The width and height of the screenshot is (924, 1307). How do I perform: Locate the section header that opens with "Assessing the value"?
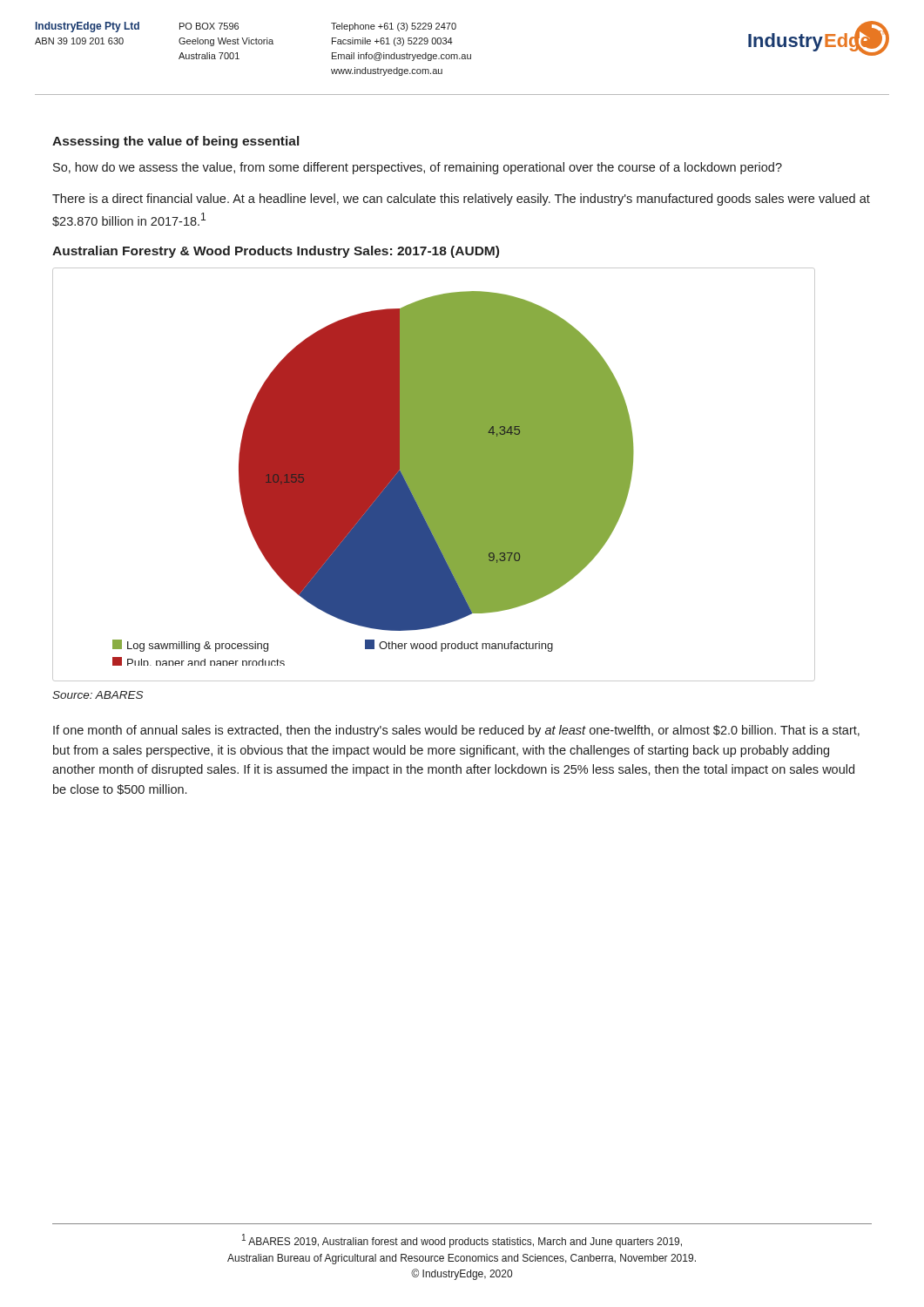(x=176, y=141)
